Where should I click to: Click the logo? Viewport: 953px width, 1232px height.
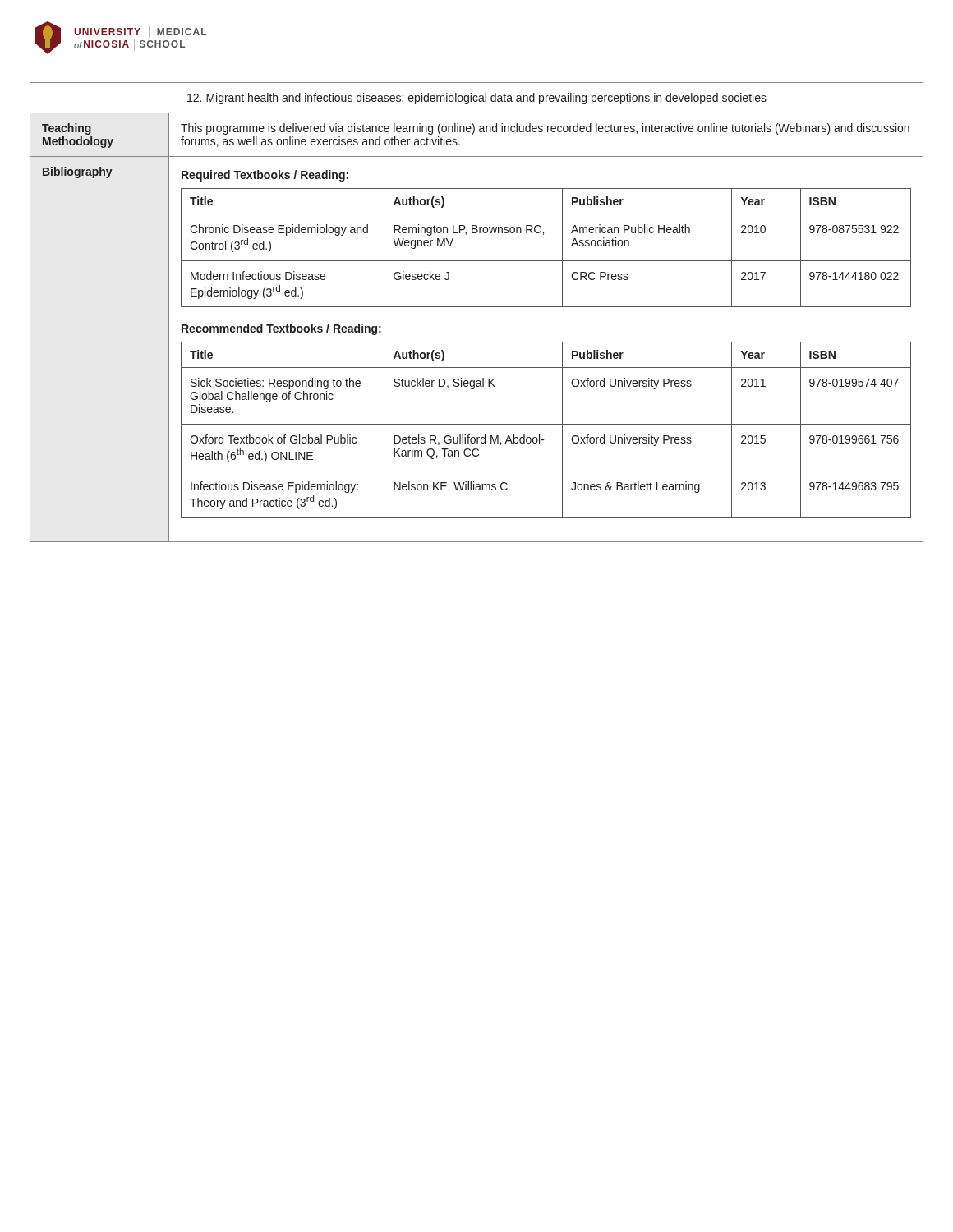point(118,38)
